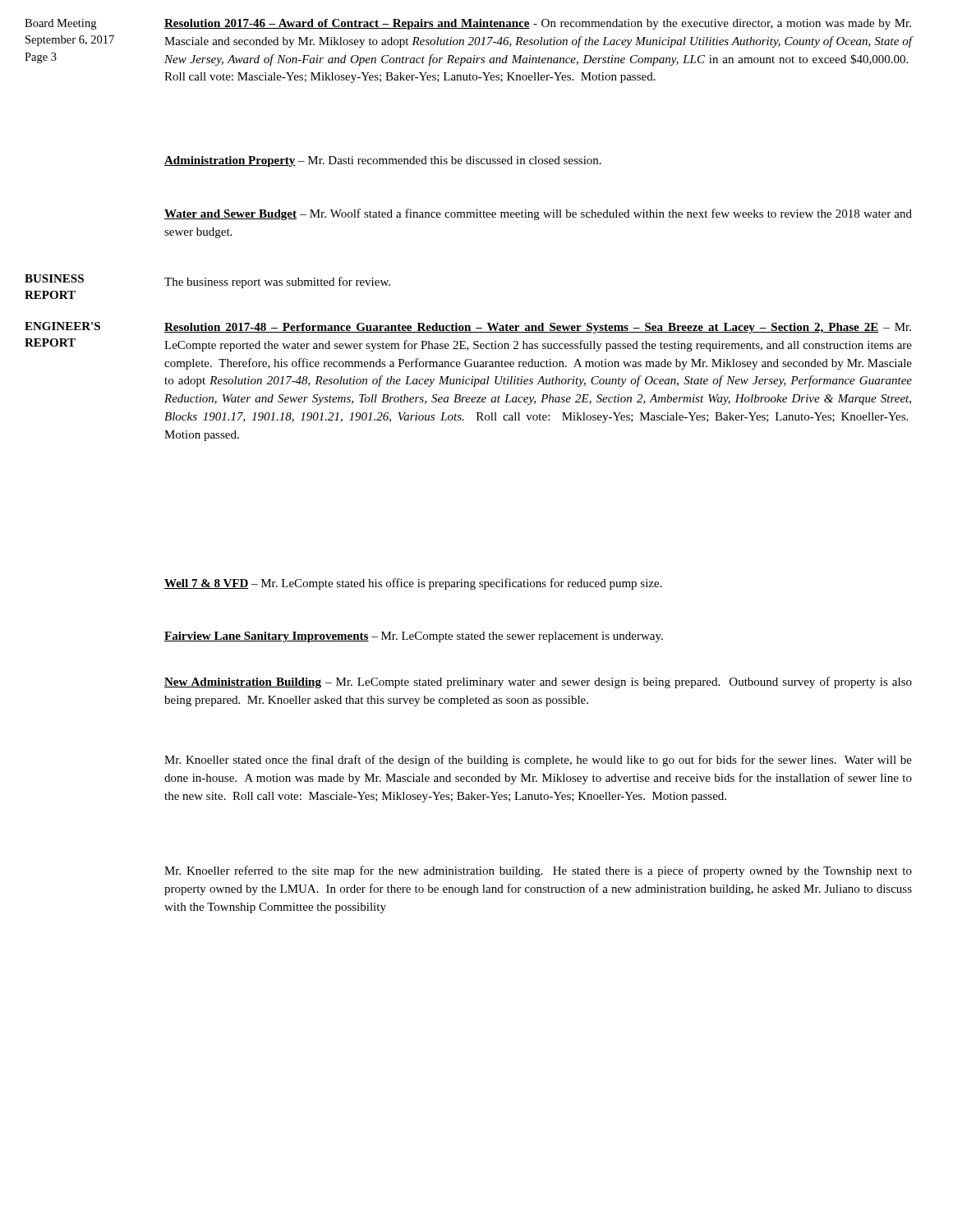Locate the text block with the text "Administration Property – Mr. Dasti"
Image resolution: width=953 pixels, height=1232 pixels.
click(x=538, y=161)
